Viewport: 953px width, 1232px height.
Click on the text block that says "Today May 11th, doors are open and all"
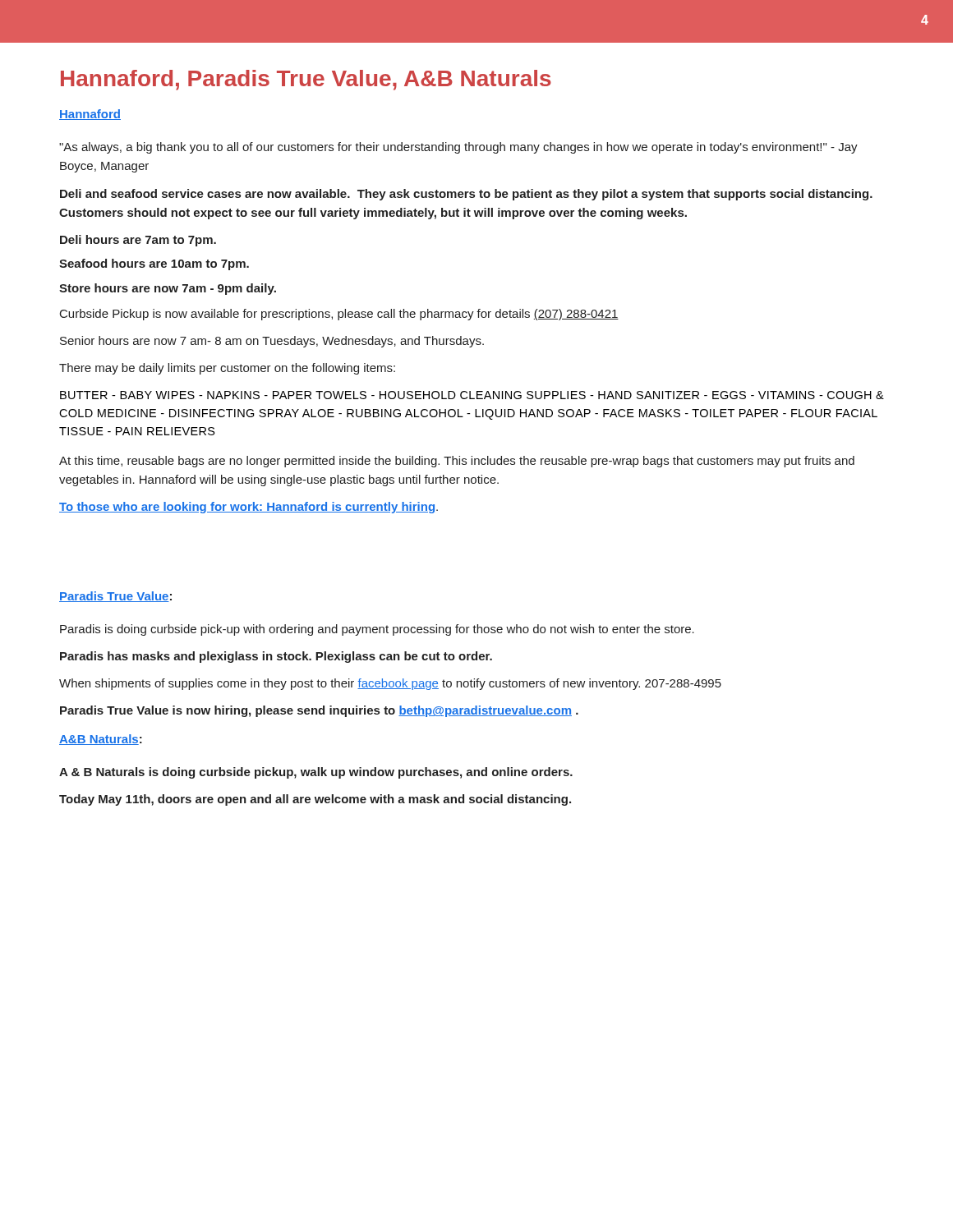tap(316, 799)
